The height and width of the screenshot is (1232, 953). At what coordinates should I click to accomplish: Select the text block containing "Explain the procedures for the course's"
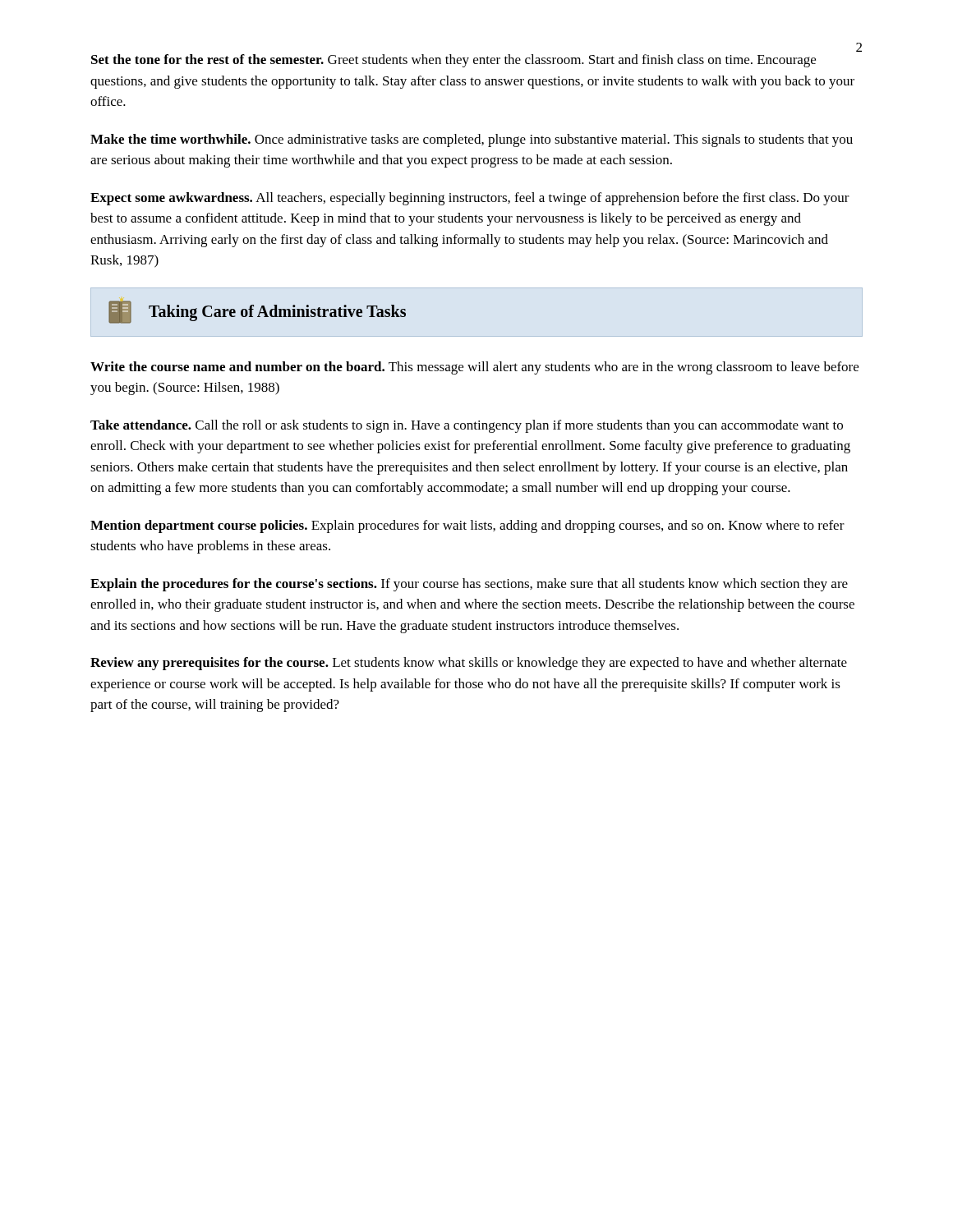473,604
